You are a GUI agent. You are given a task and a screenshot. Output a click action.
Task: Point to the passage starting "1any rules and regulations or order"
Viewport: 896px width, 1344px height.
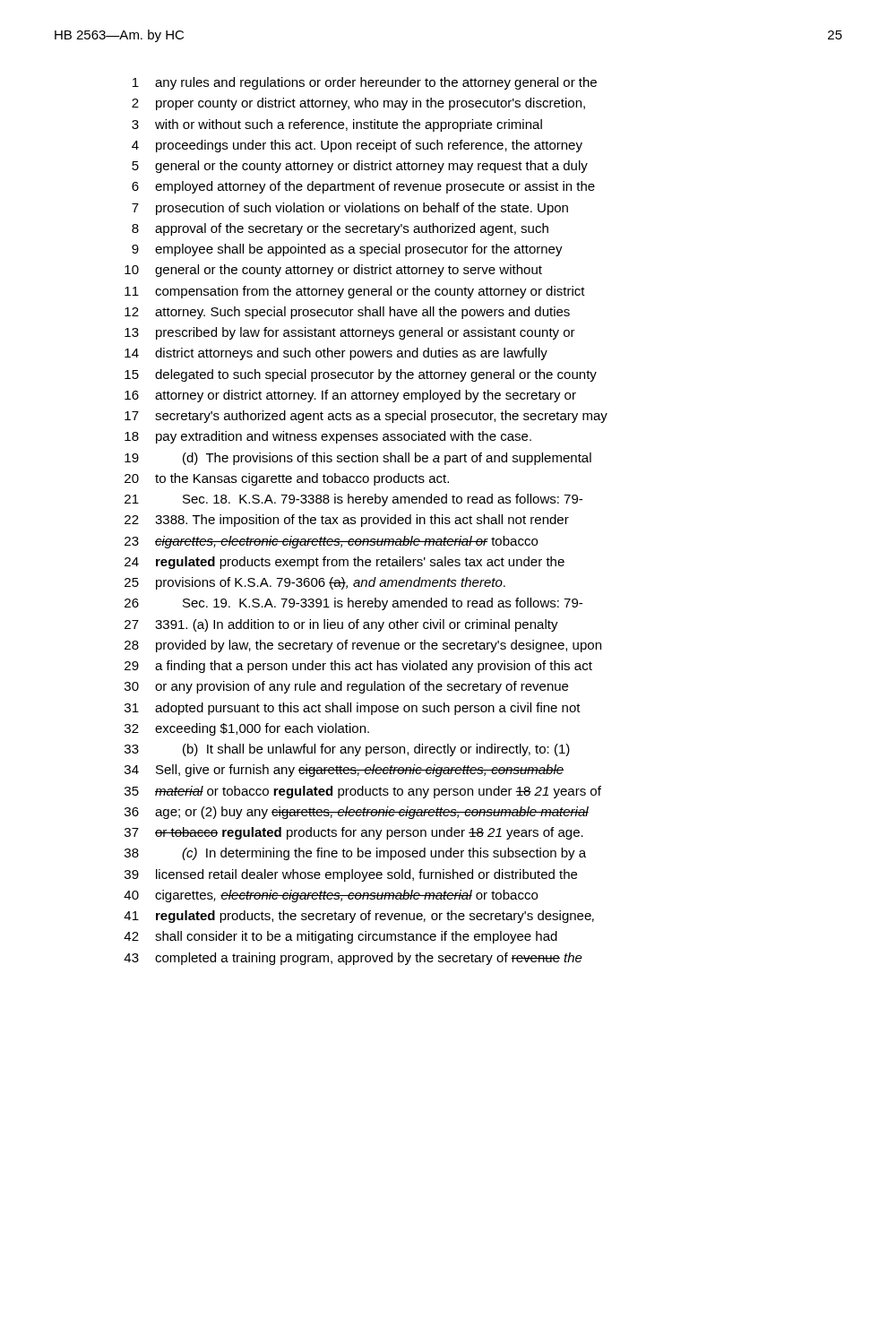coord(470,520)
